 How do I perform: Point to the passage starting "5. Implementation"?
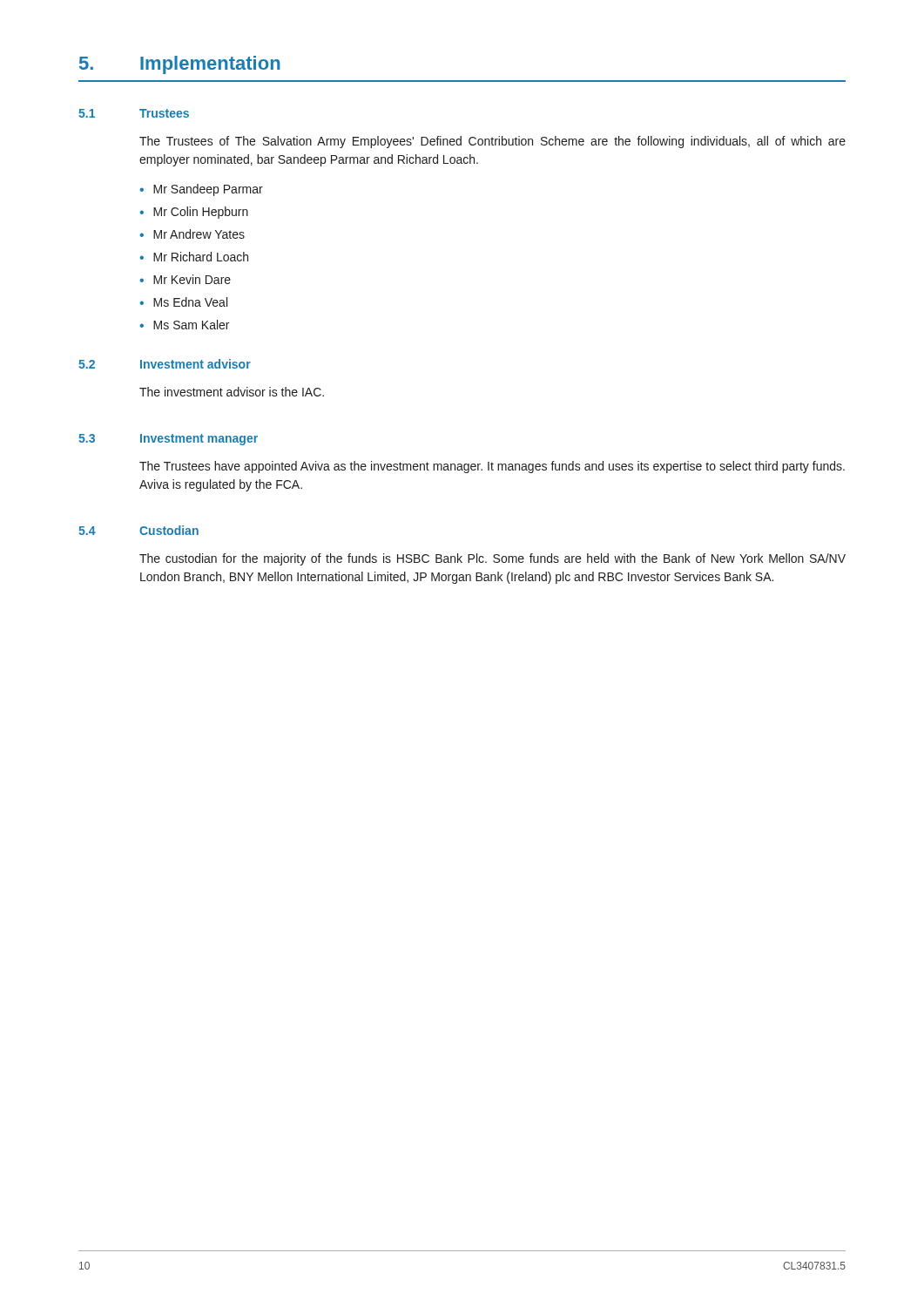tap(180, 64)
